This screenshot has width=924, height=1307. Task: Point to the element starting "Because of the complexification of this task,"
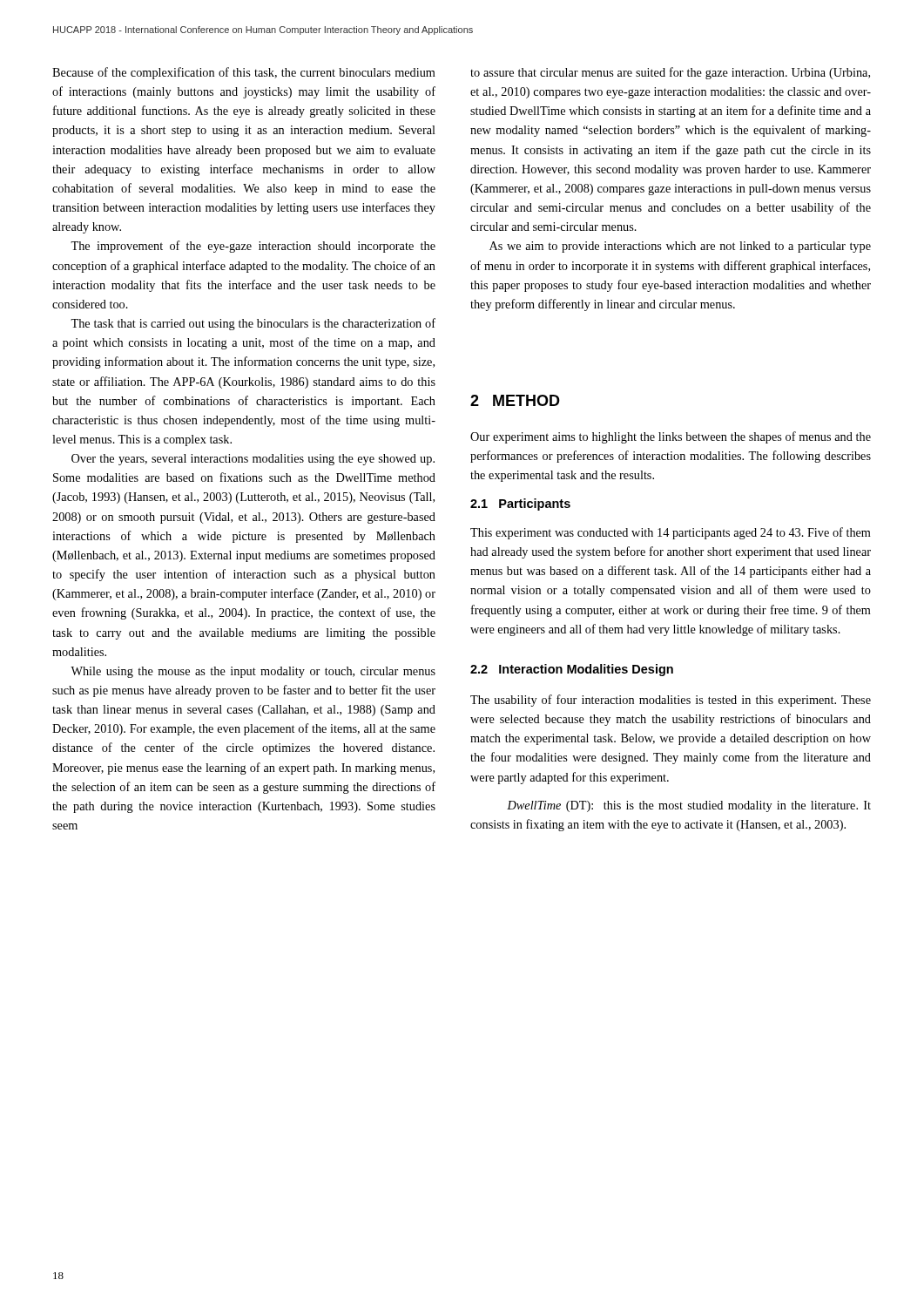pyautogui.click(x=244, y=449)
